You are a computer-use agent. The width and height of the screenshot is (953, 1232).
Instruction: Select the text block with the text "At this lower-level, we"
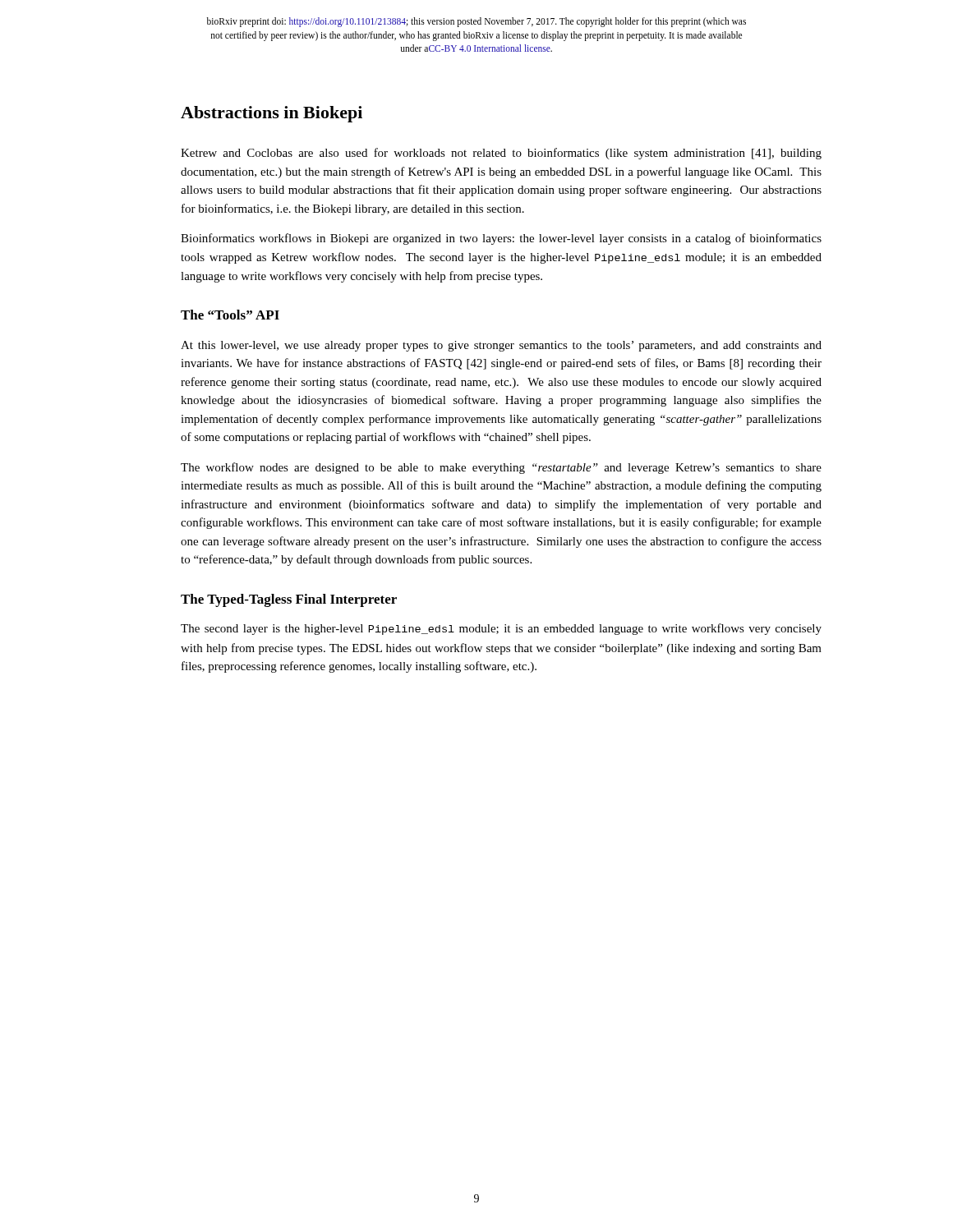[501, 391]
